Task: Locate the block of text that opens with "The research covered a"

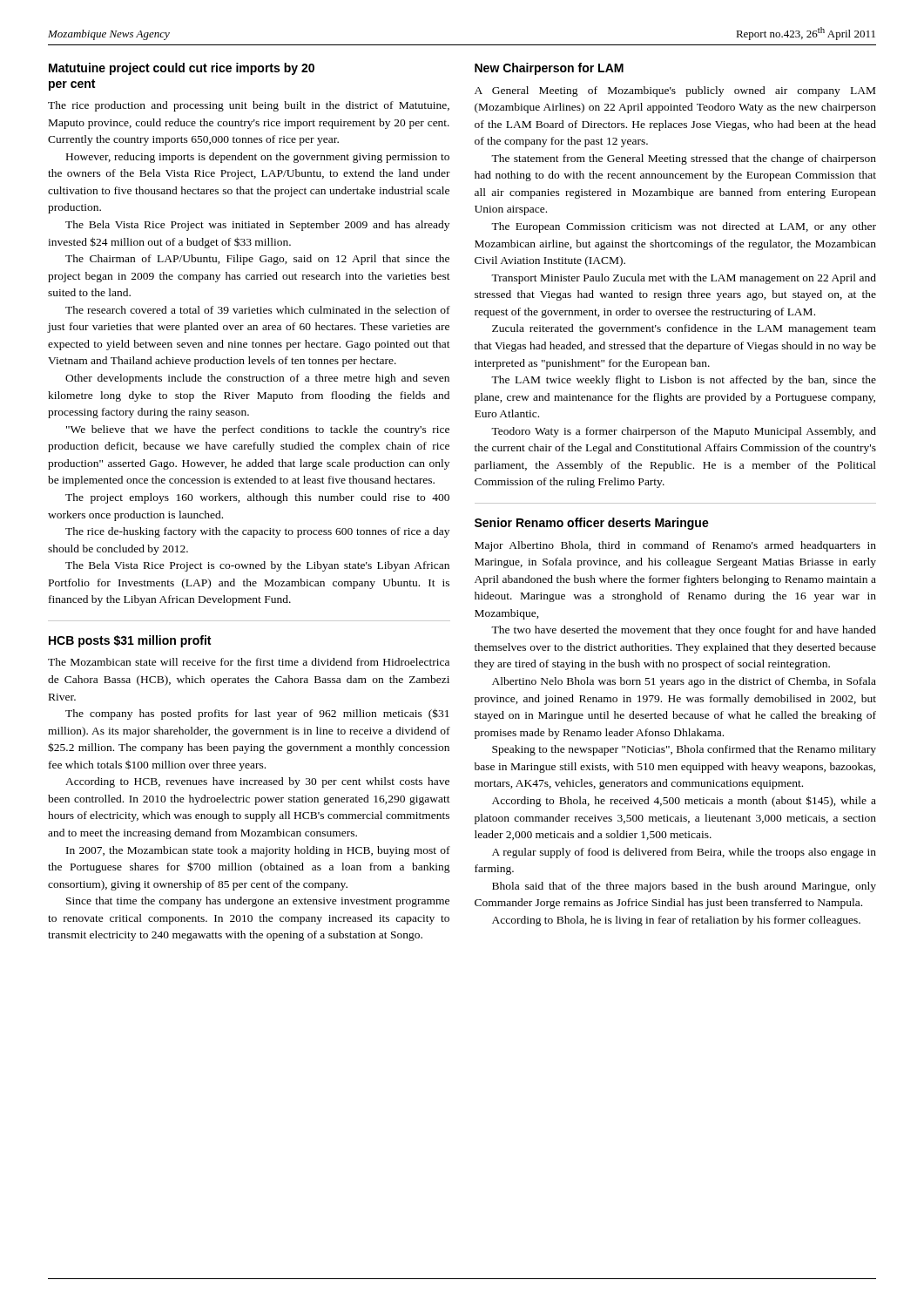Action: 249,335
